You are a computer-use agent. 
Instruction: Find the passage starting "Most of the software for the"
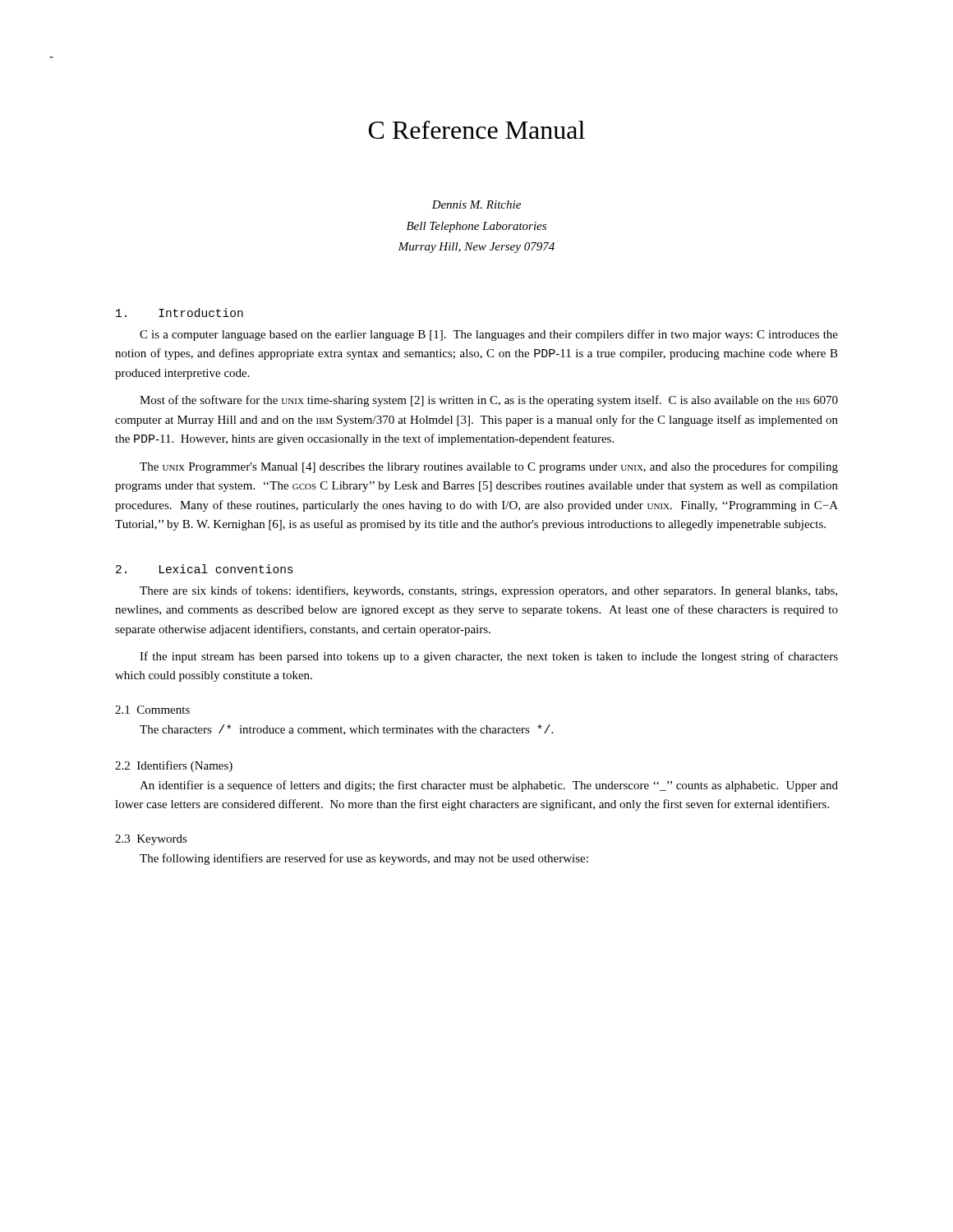pos(476,420)
